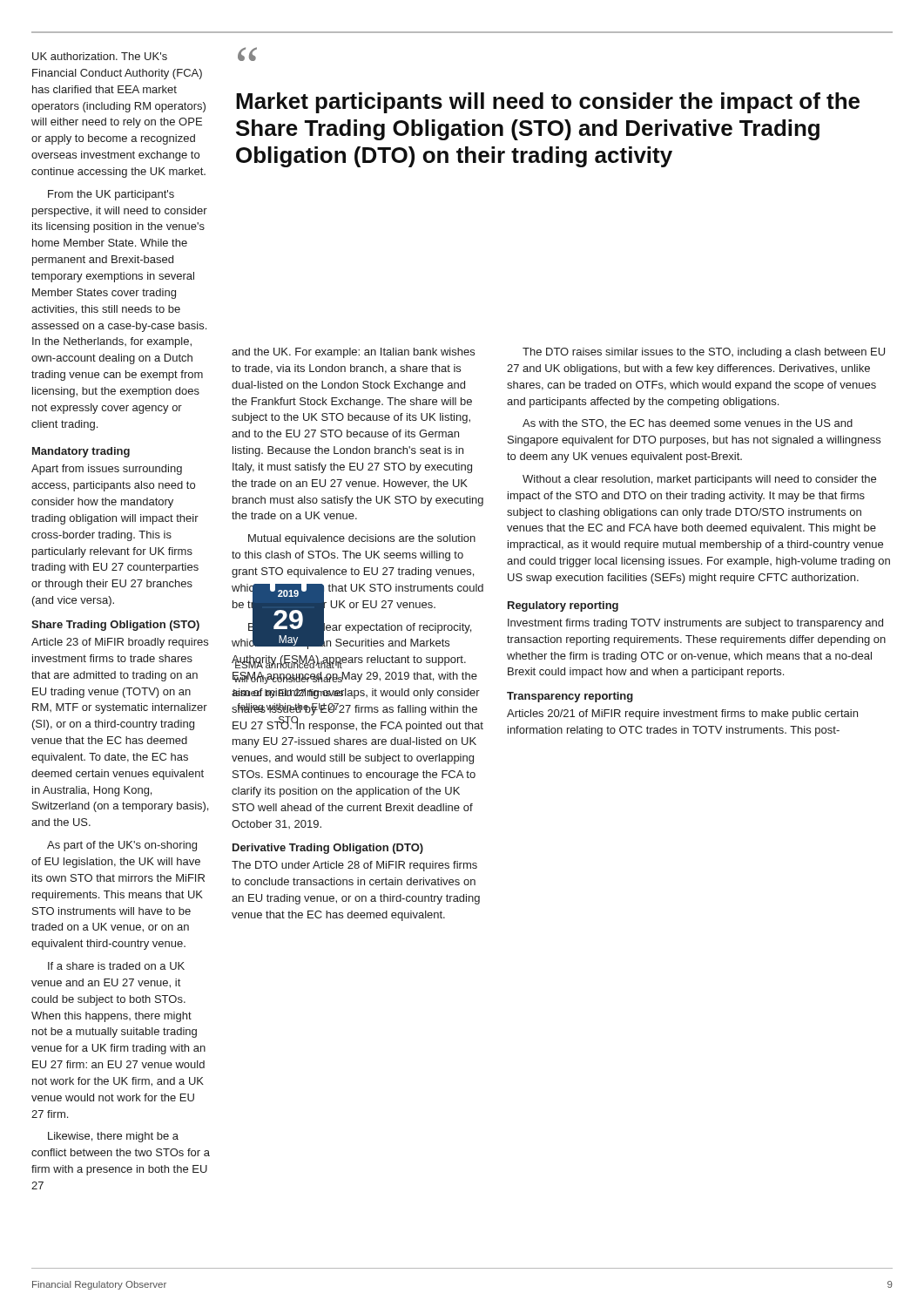The image size is (924, 1307).
Task: Navigate to the text block starting "Regulatory reporting"
Action: (563, 605)
